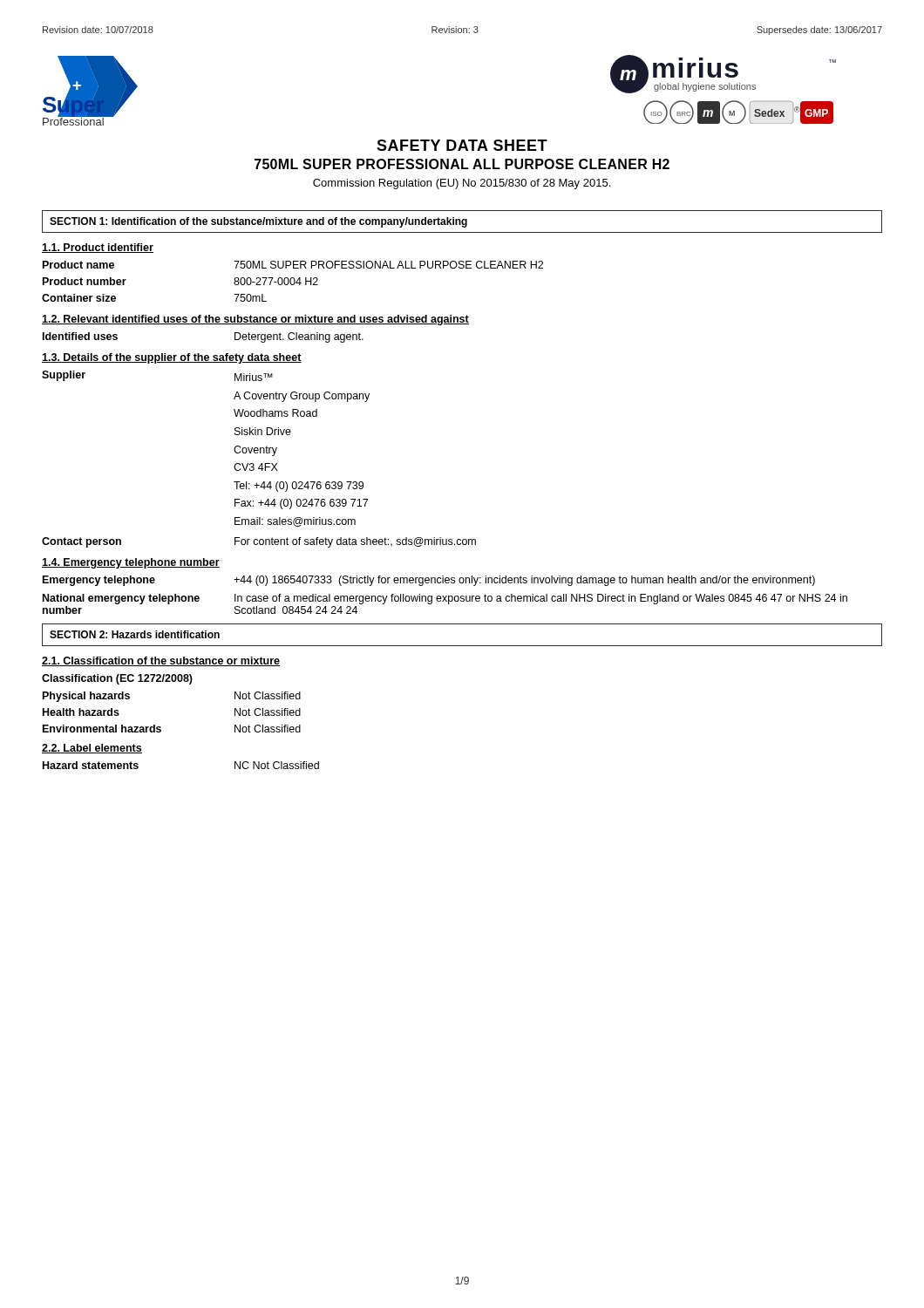Find the text with the text "4. Emergency telephone number"
The height and width of the screenshot is (1308, 924).
tap(131, 562)
